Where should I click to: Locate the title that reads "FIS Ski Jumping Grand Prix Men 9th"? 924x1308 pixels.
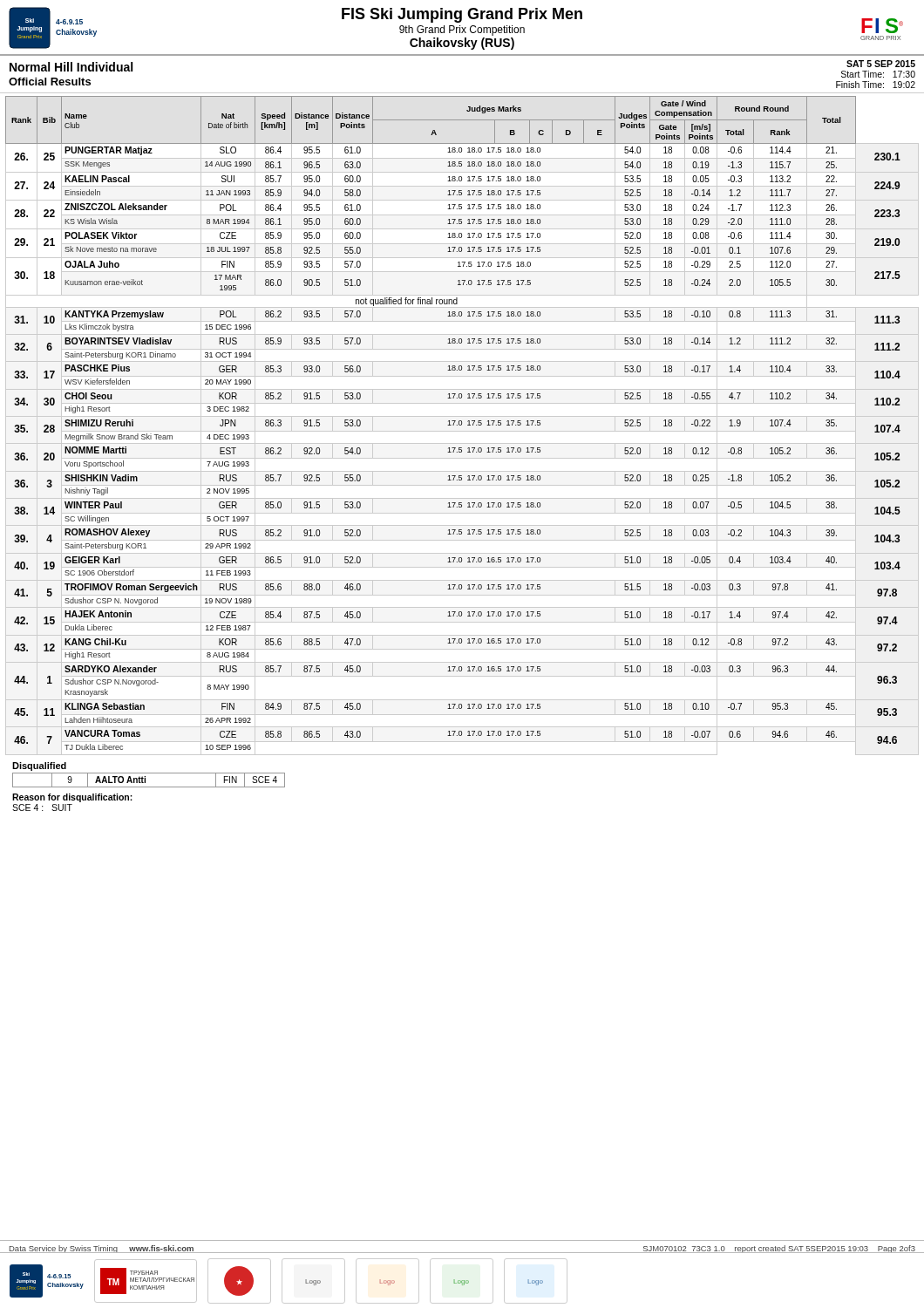pyautogui.click(x=462, y=27)
